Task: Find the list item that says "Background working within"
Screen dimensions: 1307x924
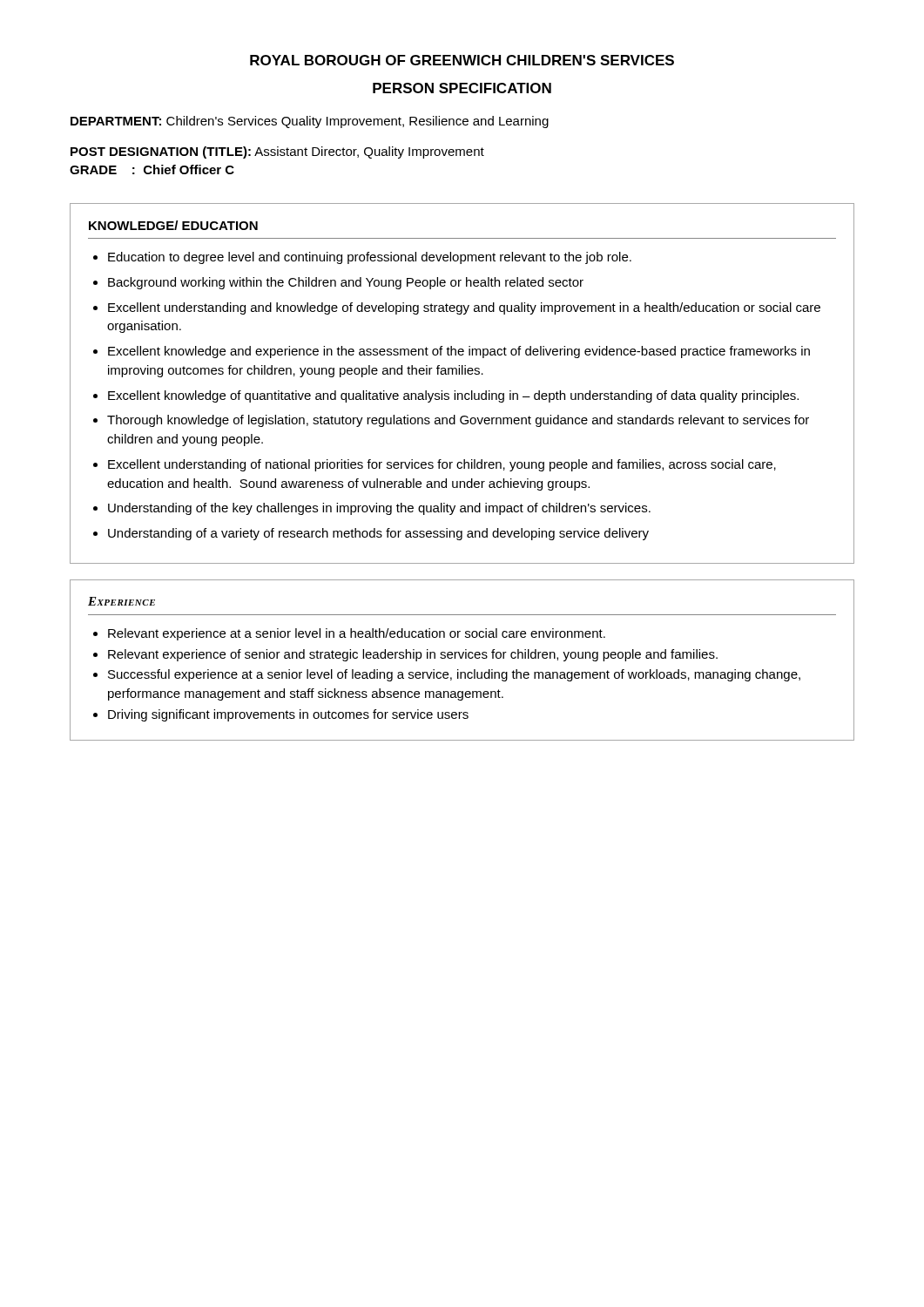Action: [472, 282]
